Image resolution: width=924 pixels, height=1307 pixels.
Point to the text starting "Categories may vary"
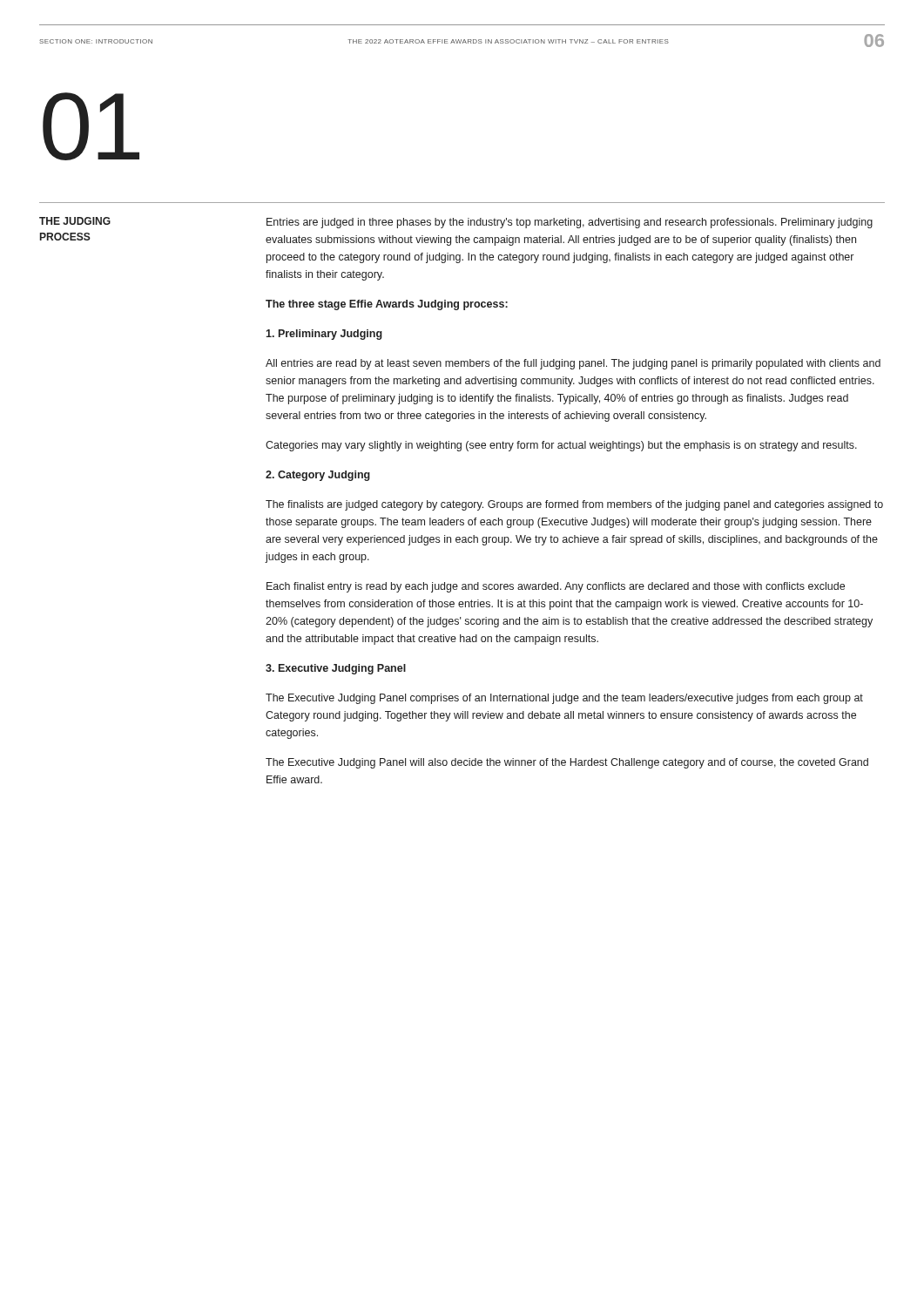(x=575, y=445)
